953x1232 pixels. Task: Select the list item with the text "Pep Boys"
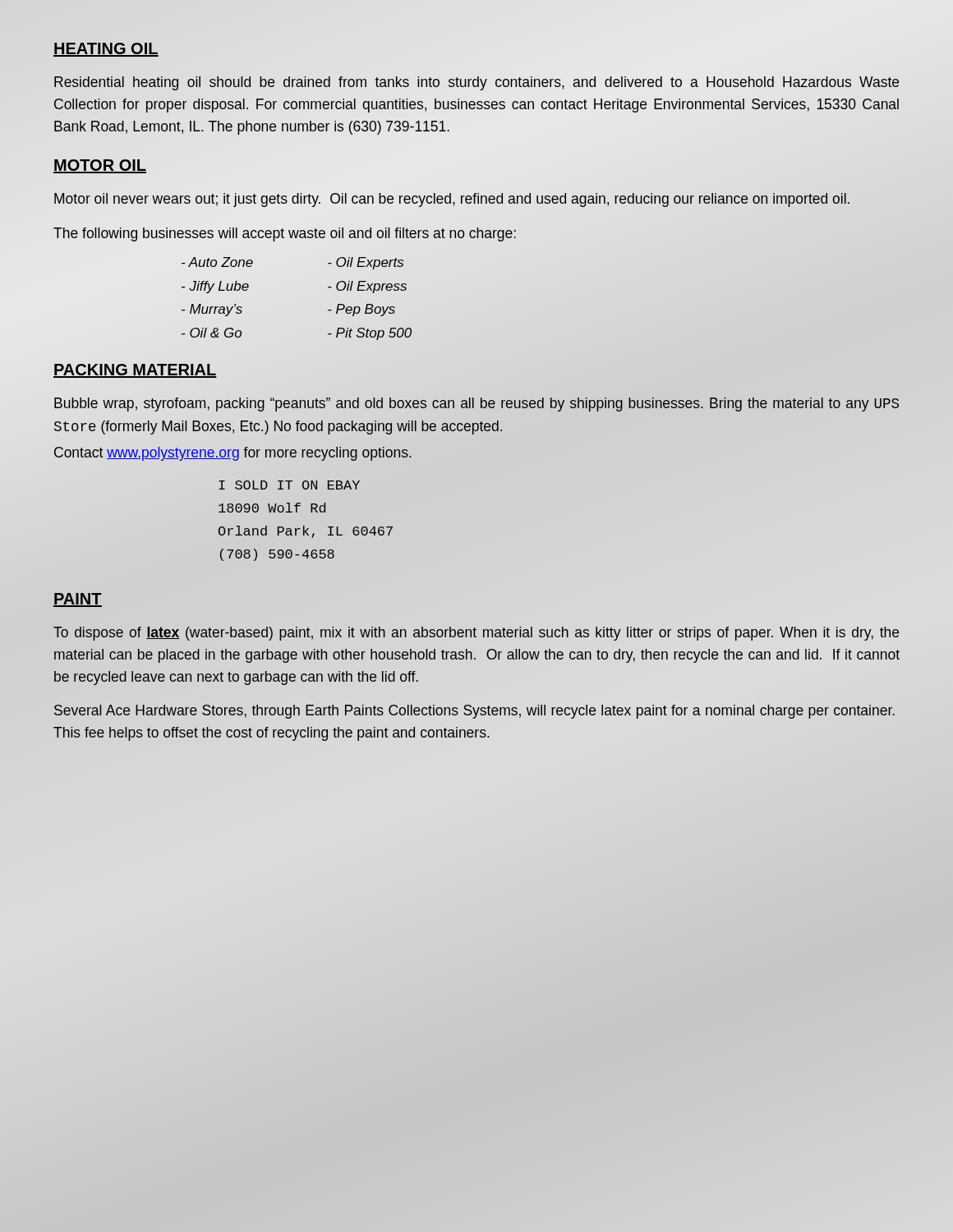[x=361, y=310]
